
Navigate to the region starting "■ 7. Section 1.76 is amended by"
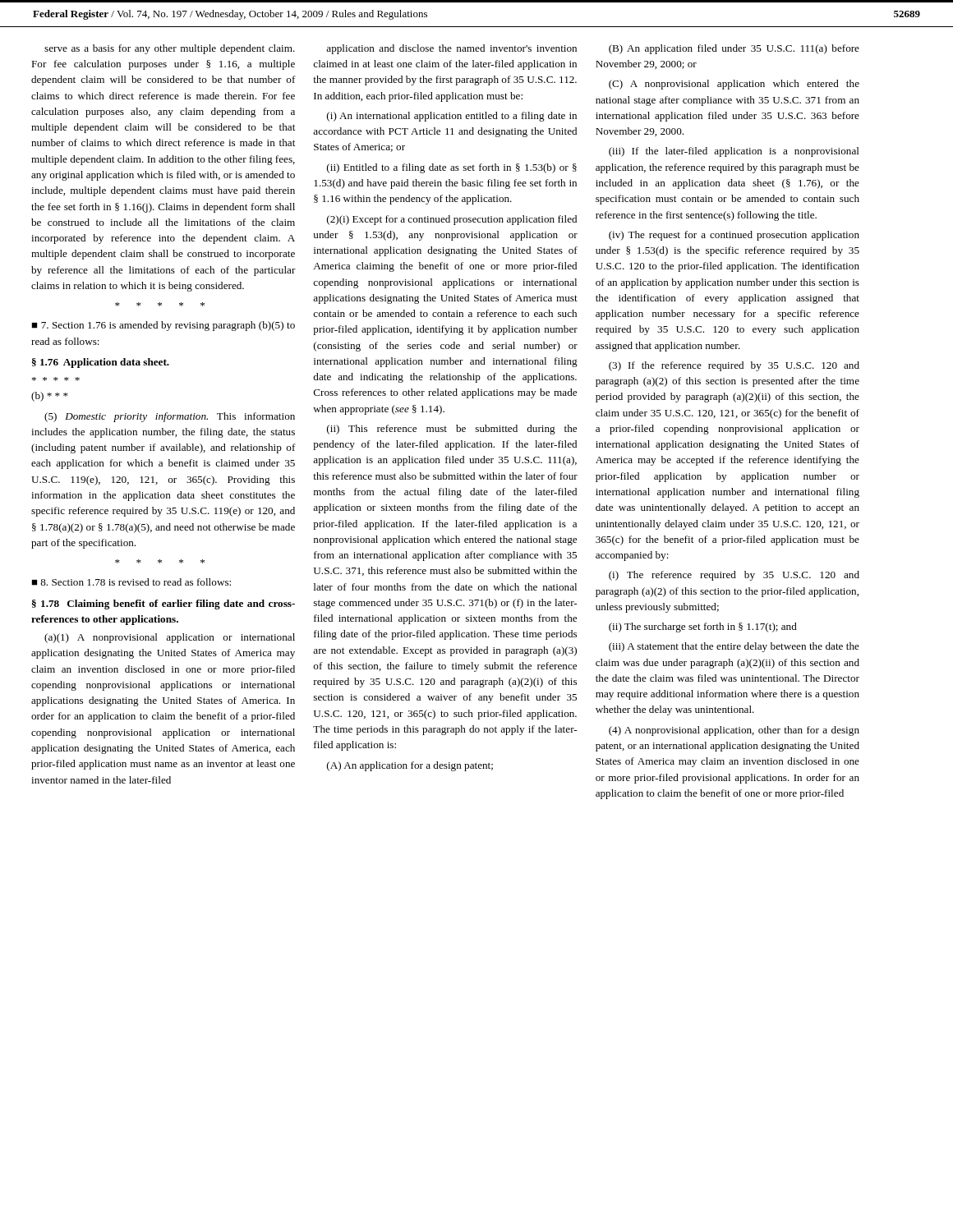(x=163, y=333)
